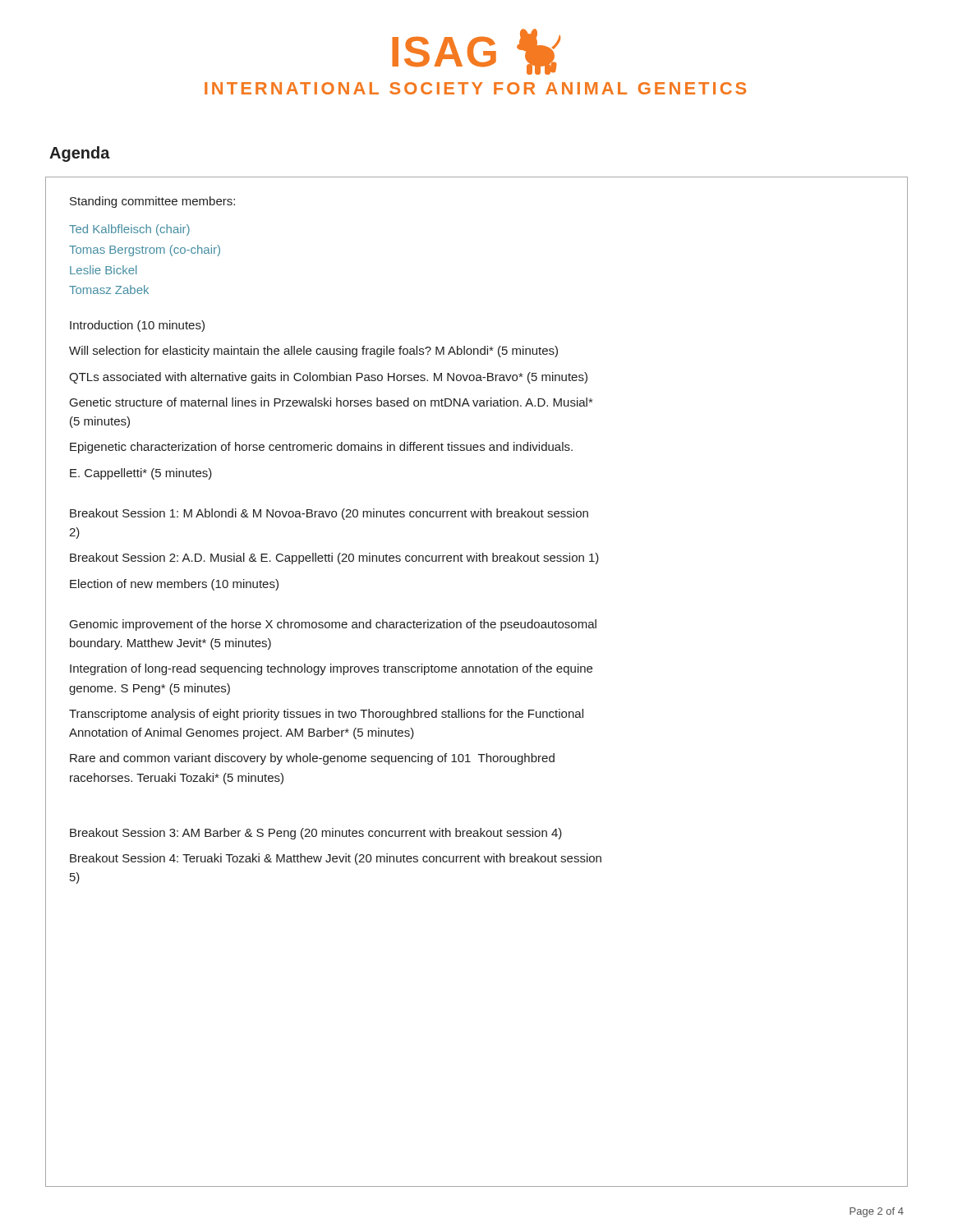Select the text block with the text "Breakout Session 2: A.D. Musial & E."

(x=334, y=557)
